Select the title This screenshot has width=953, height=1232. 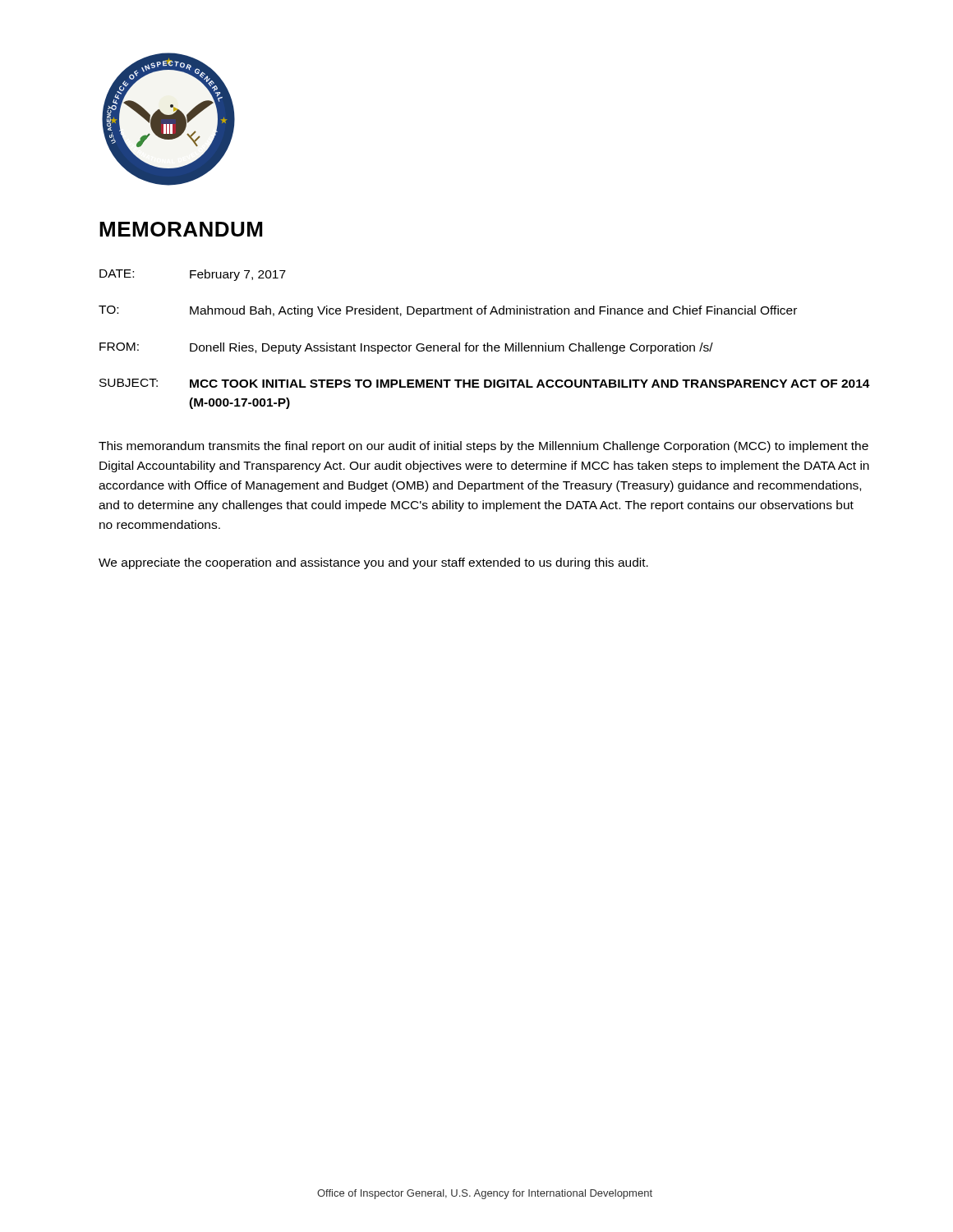(x=181, y=229)
